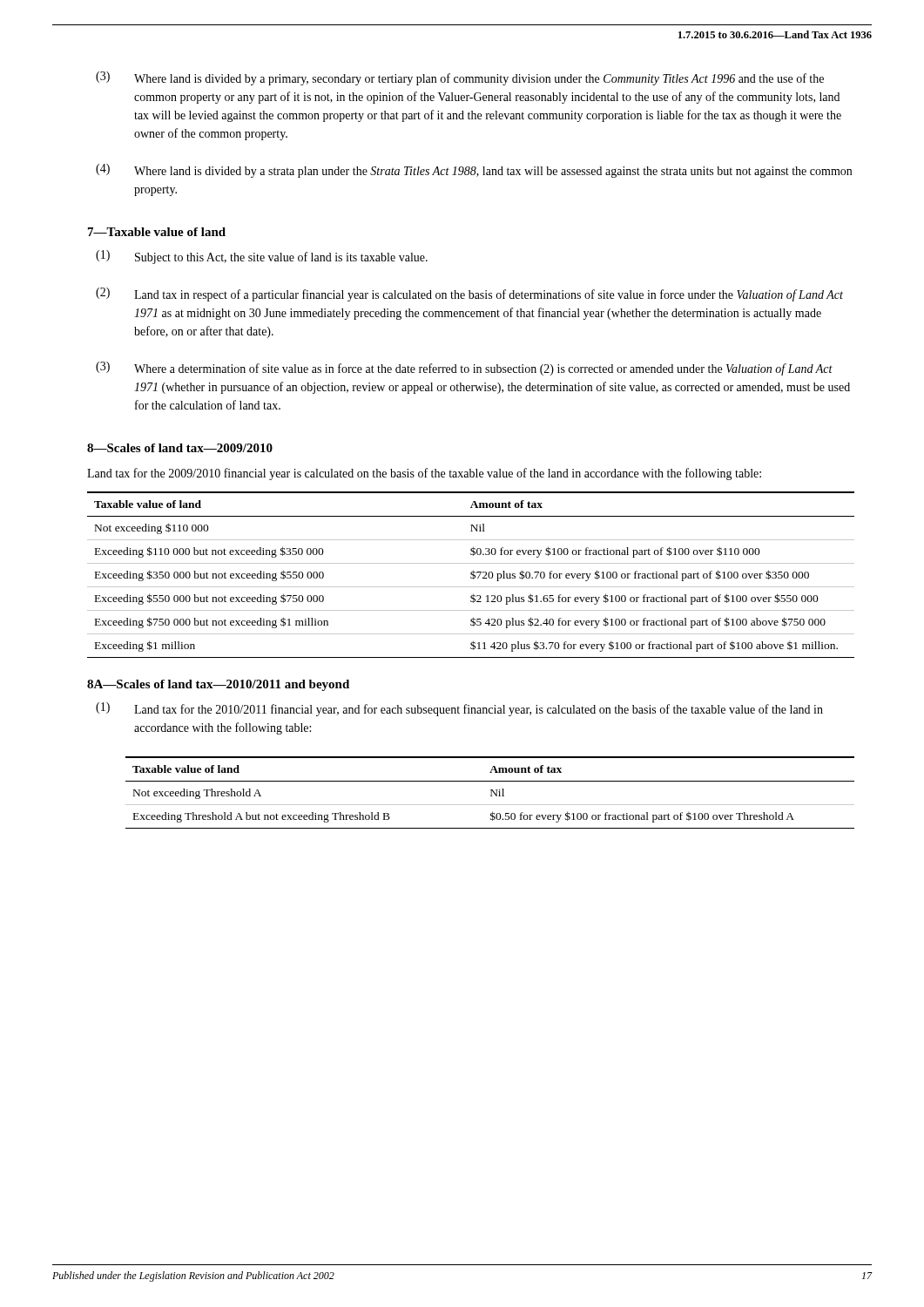Locate the list item with the text "(4) Where land is divided by a strata"
Image resolution: width=924 pixels, height=1307 pixels.
(471, 185)
